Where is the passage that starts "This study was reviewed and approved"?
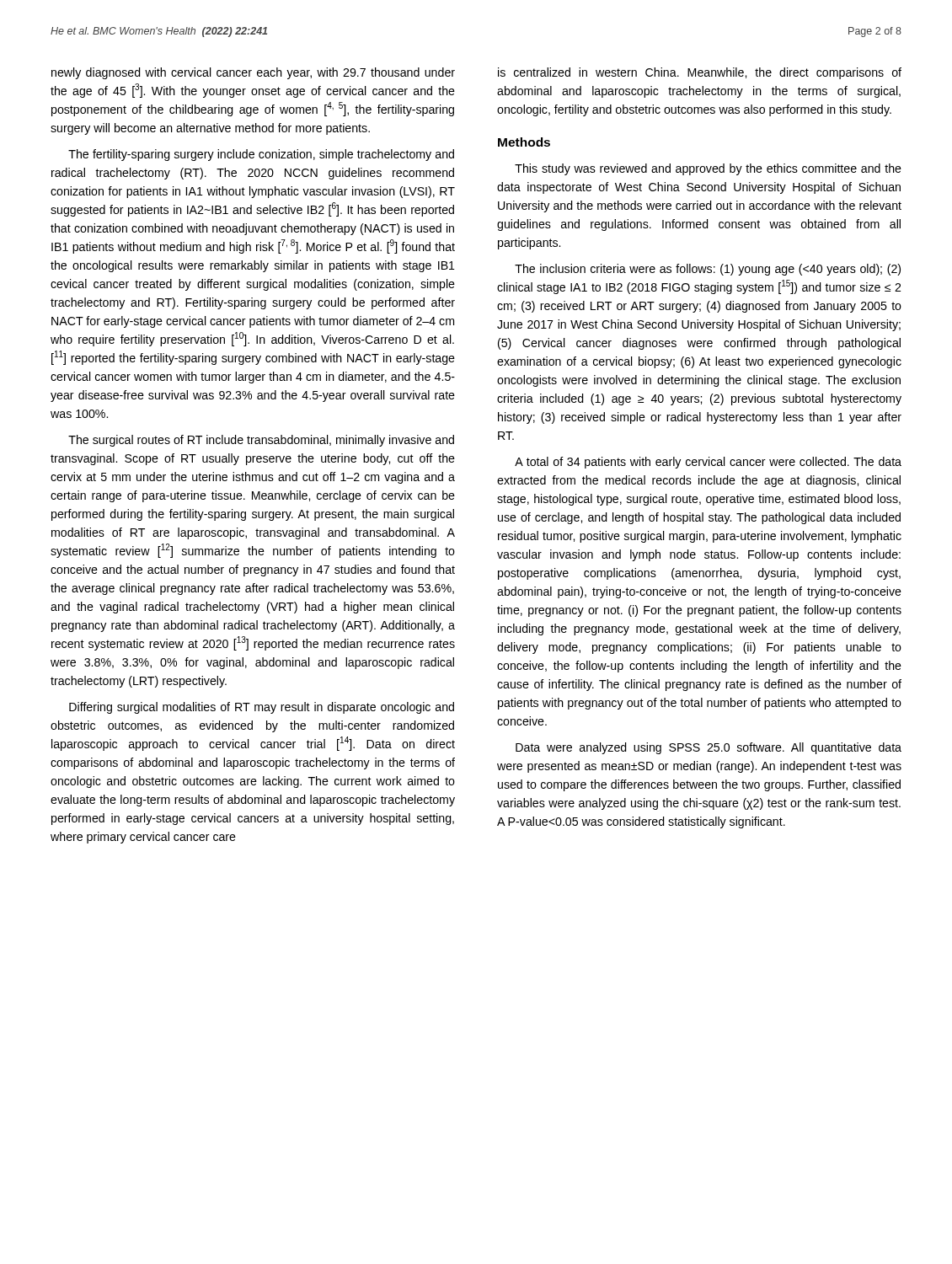 [x=699, y=495]
